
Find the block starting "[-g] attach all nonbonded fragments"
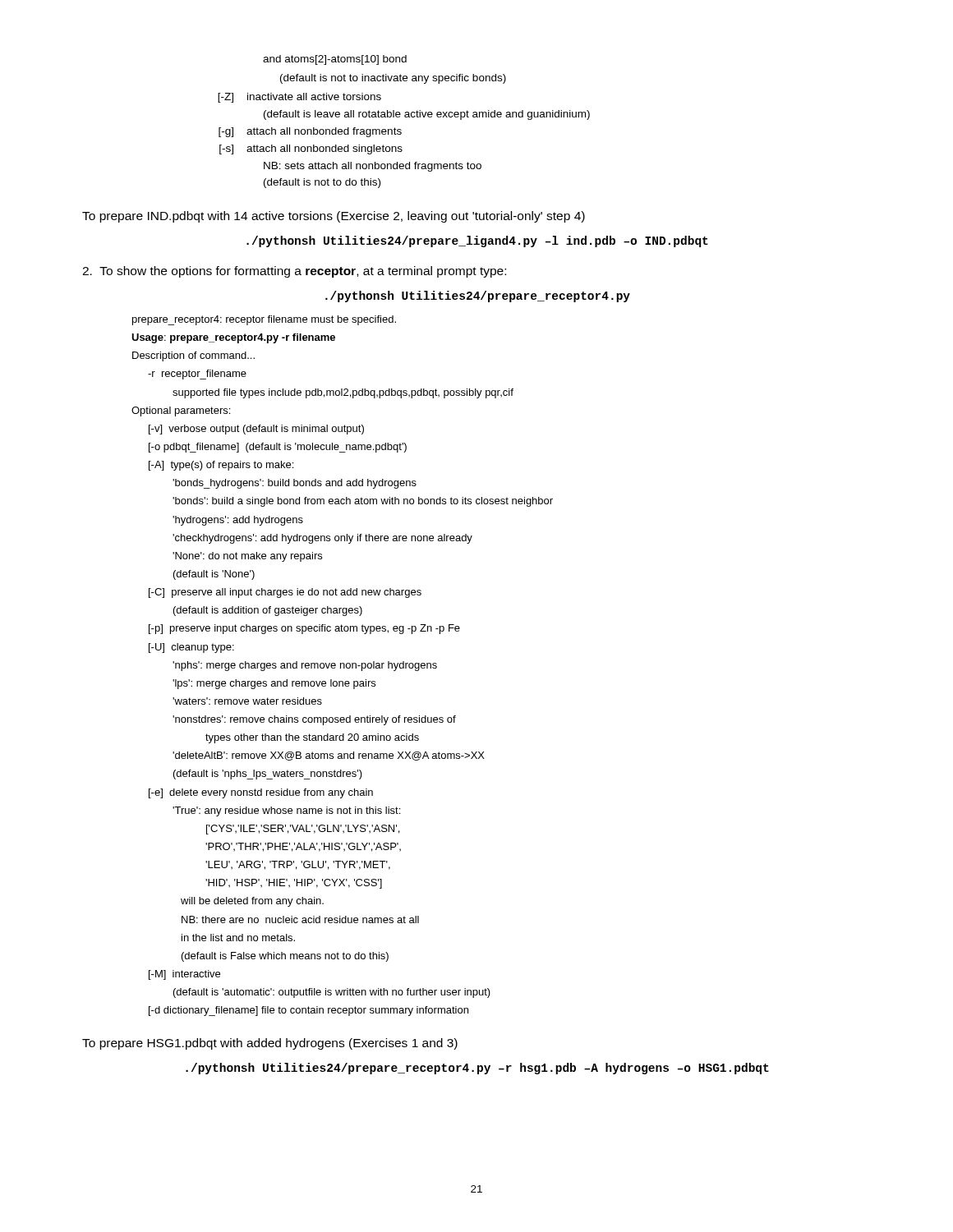(242, 132)
